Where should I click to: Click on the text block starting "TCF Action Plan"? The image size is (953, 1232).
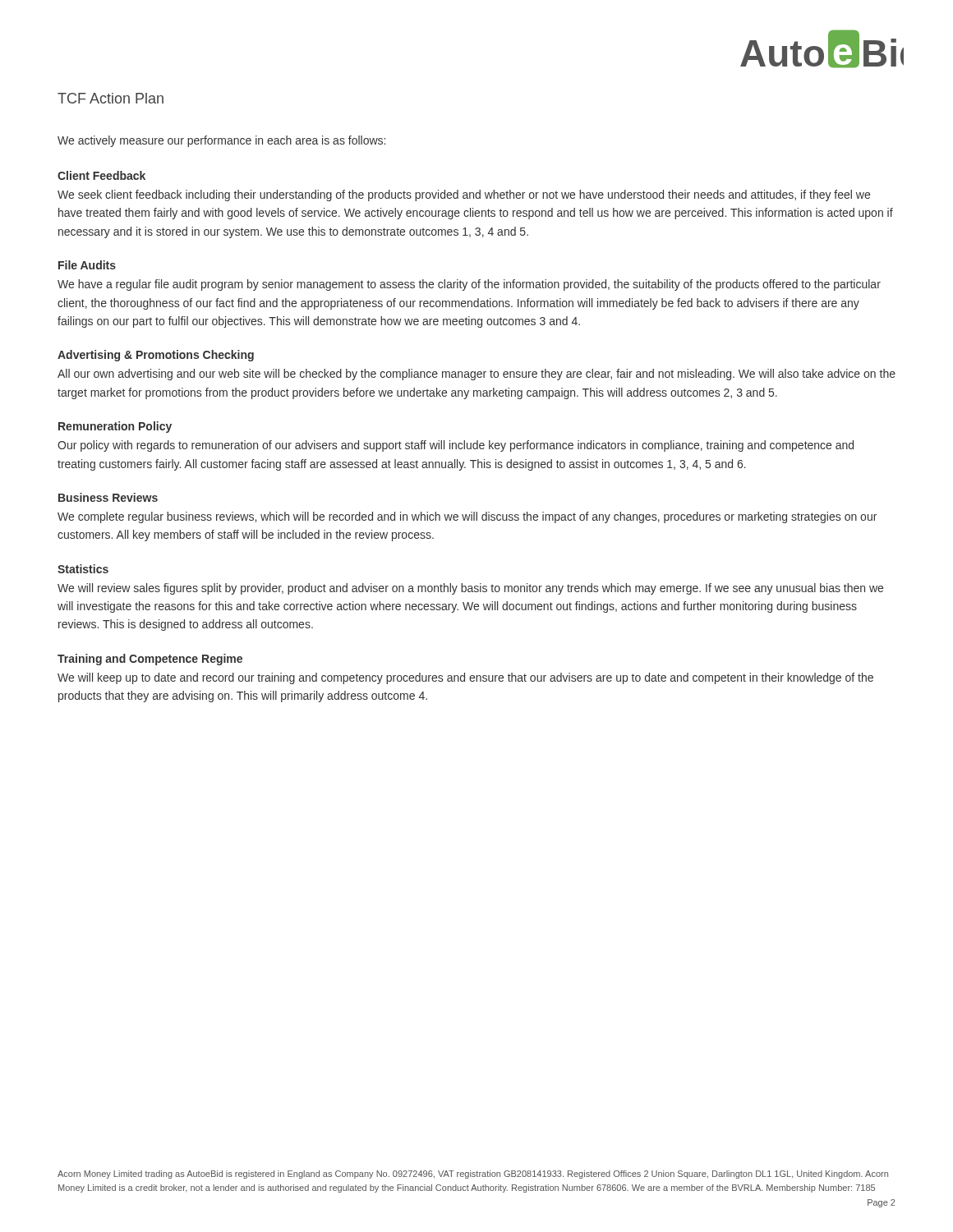pos(111,99)
